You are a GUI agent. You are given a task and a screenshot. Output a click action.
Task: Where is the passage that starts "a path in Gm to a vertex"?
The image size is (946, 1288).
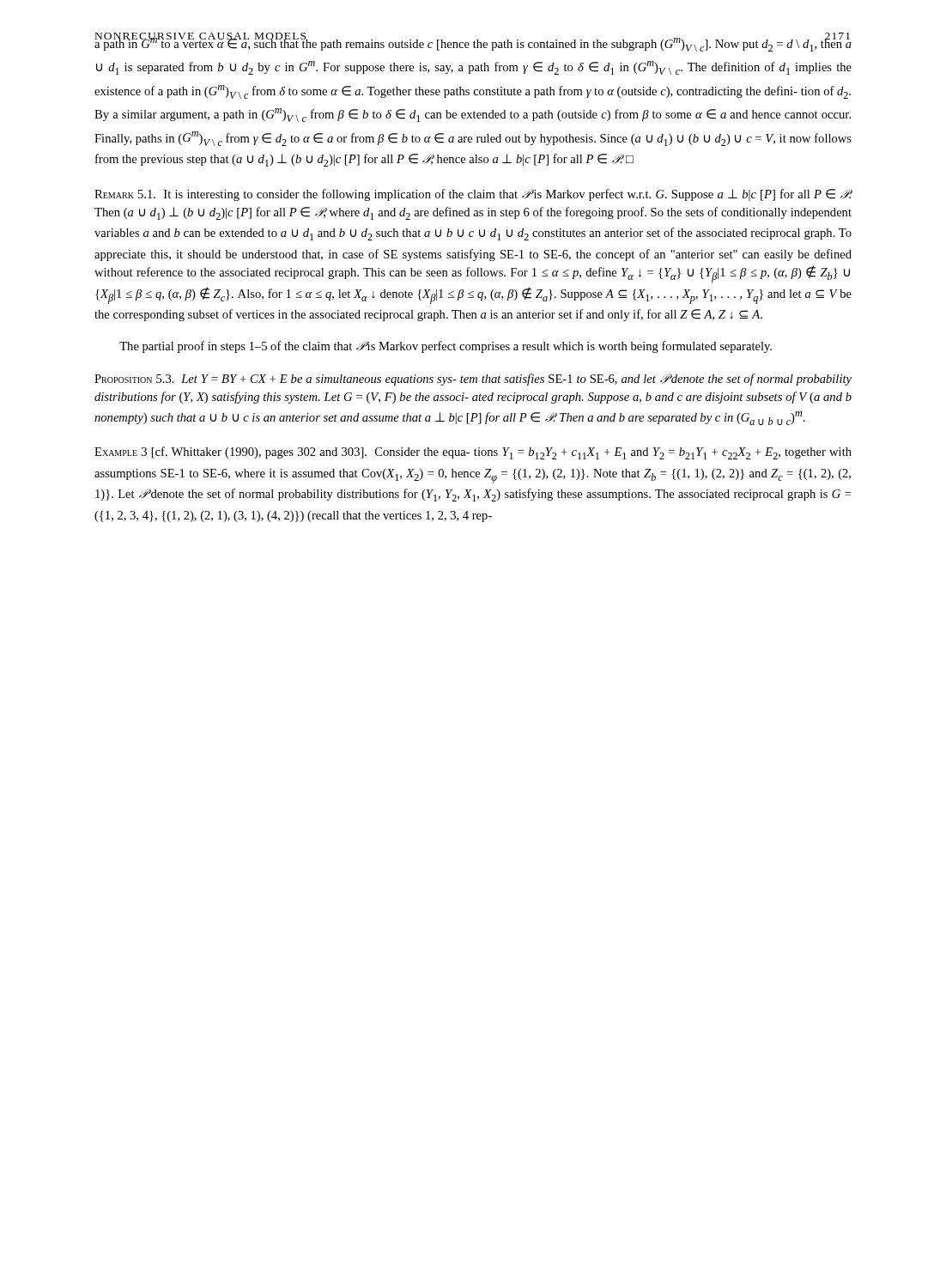(x=473, y=102)
